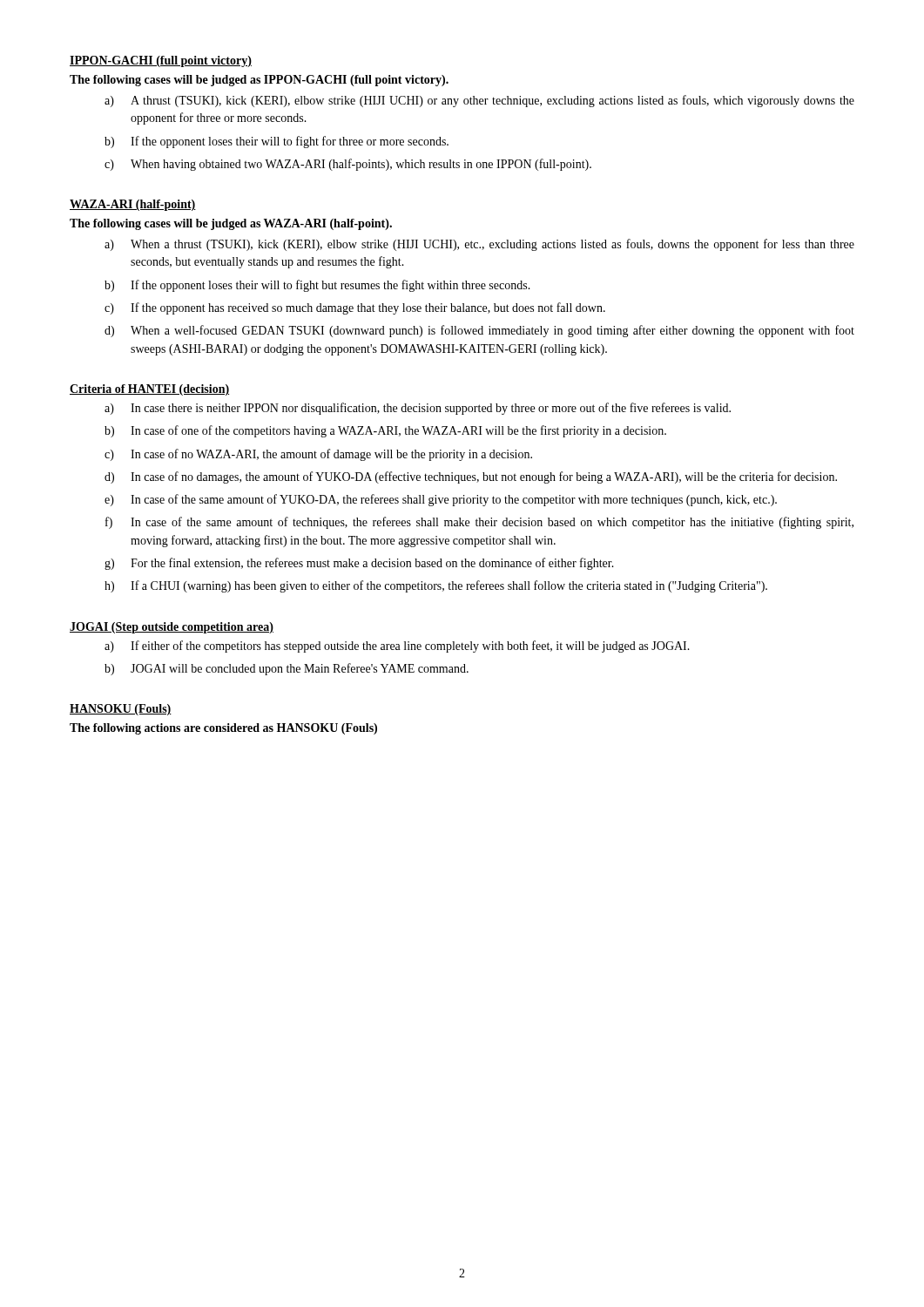Locate the block of text that opens with "c) In case of no WAZA-ARI, the"
Image resolution: width=924 pixels, height=1307 pixels.
pos(462,455)
